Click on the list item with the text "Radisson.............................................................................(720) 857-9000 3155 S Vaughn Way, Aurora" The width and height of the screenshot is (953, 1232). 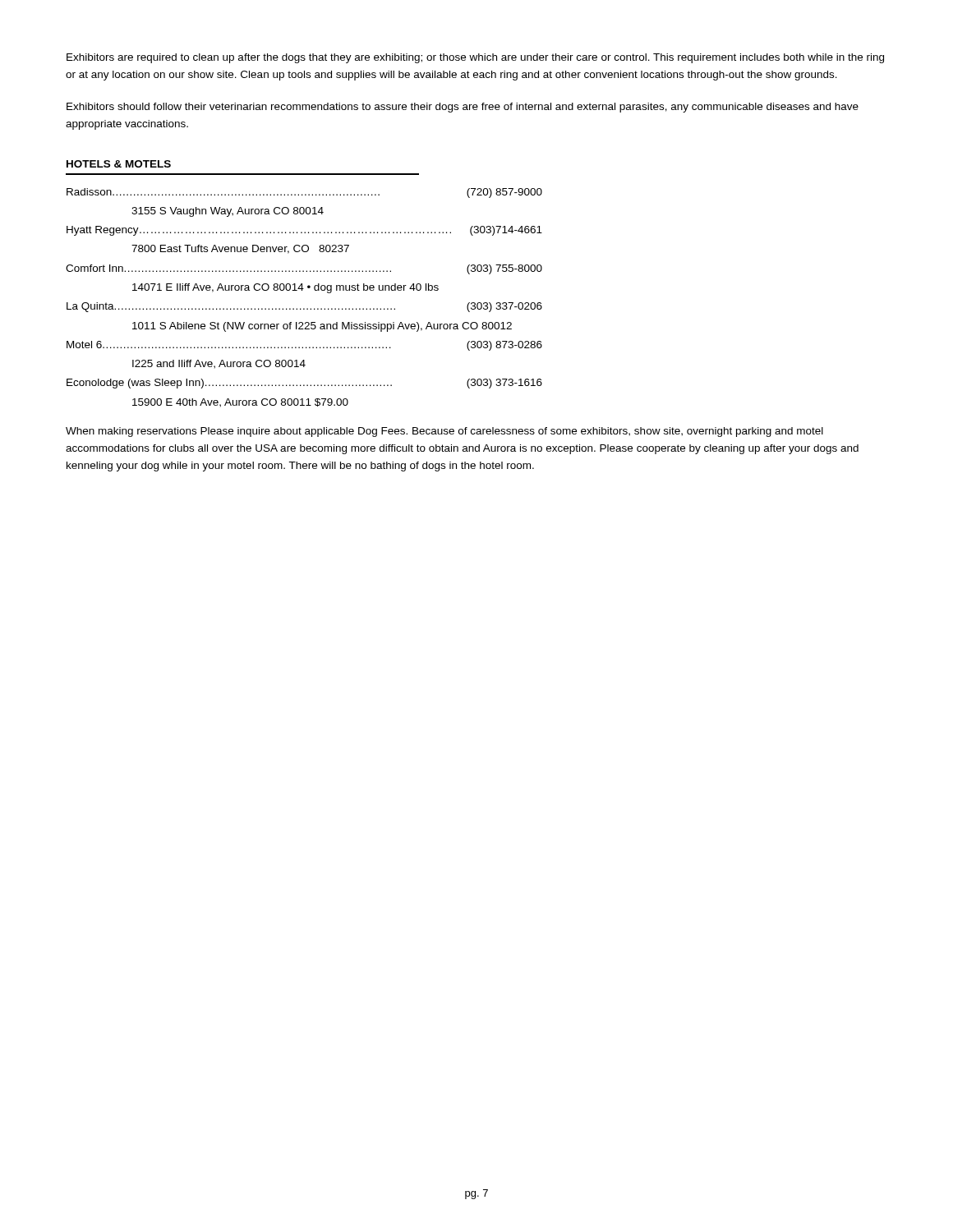(x=476, y=202)
